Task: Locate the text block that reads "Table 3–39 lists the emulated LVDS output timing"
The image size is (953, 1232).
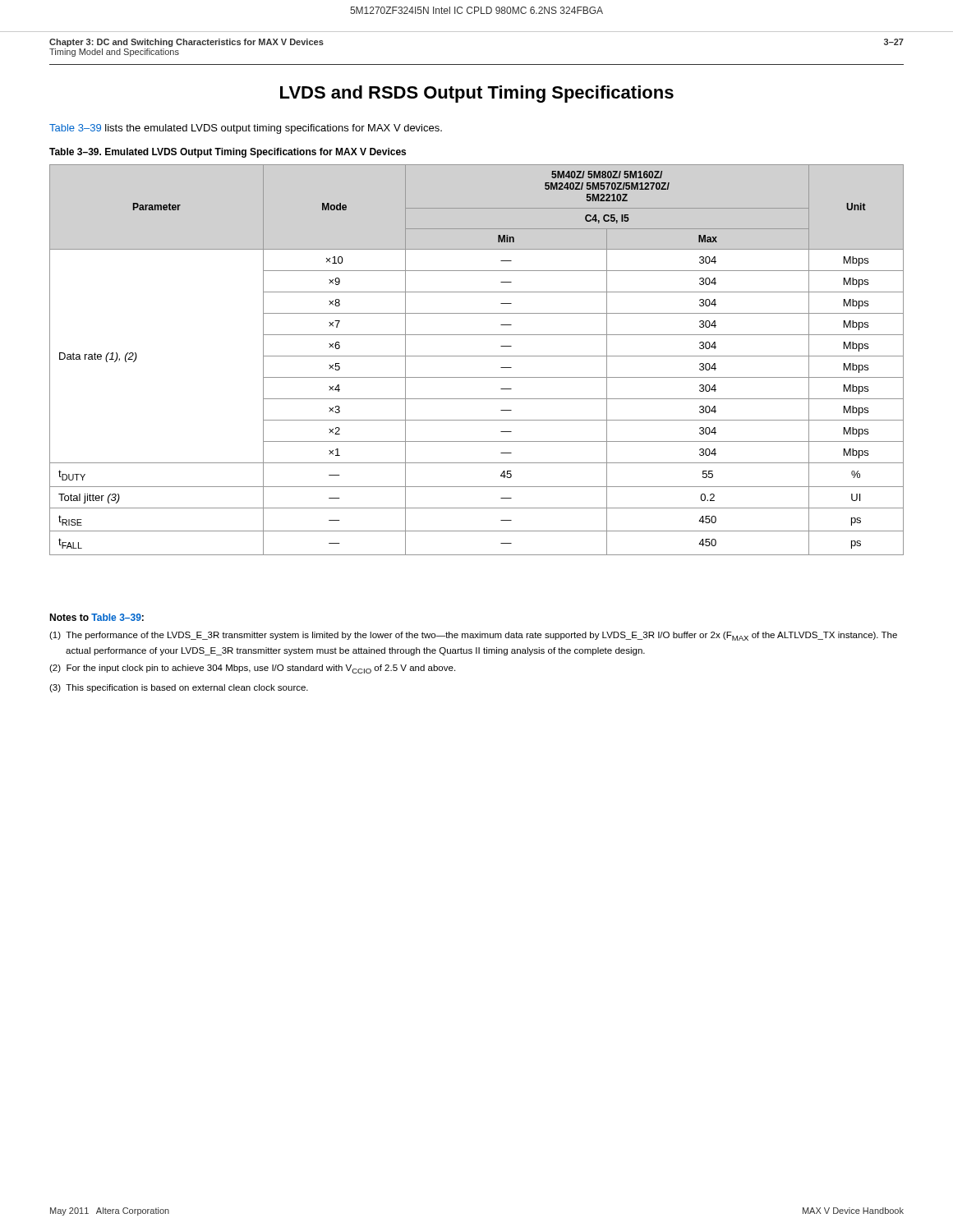Action: tap(246, 128)
